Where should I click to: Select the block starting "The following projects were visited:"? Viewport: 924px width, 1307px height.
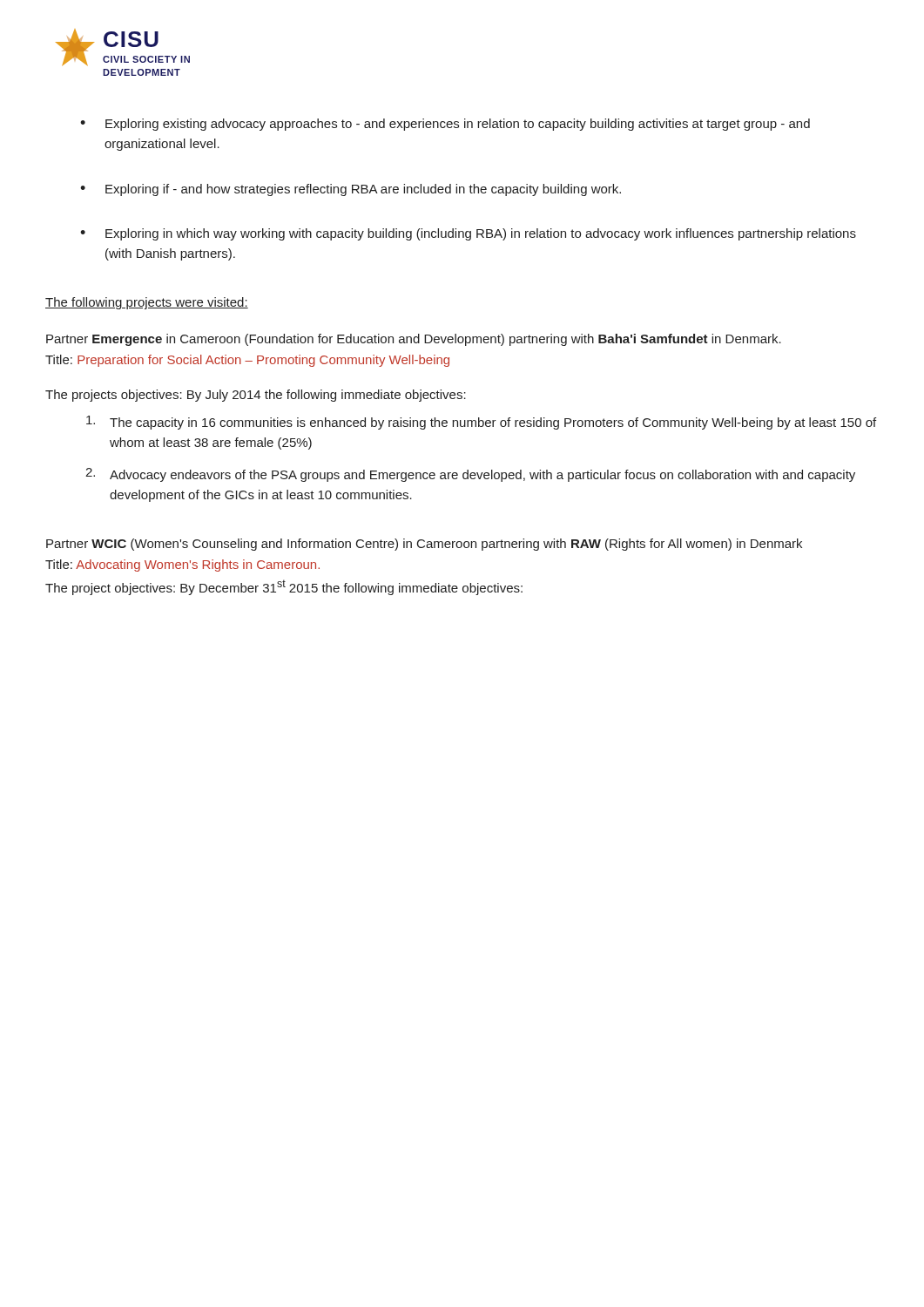147,302
